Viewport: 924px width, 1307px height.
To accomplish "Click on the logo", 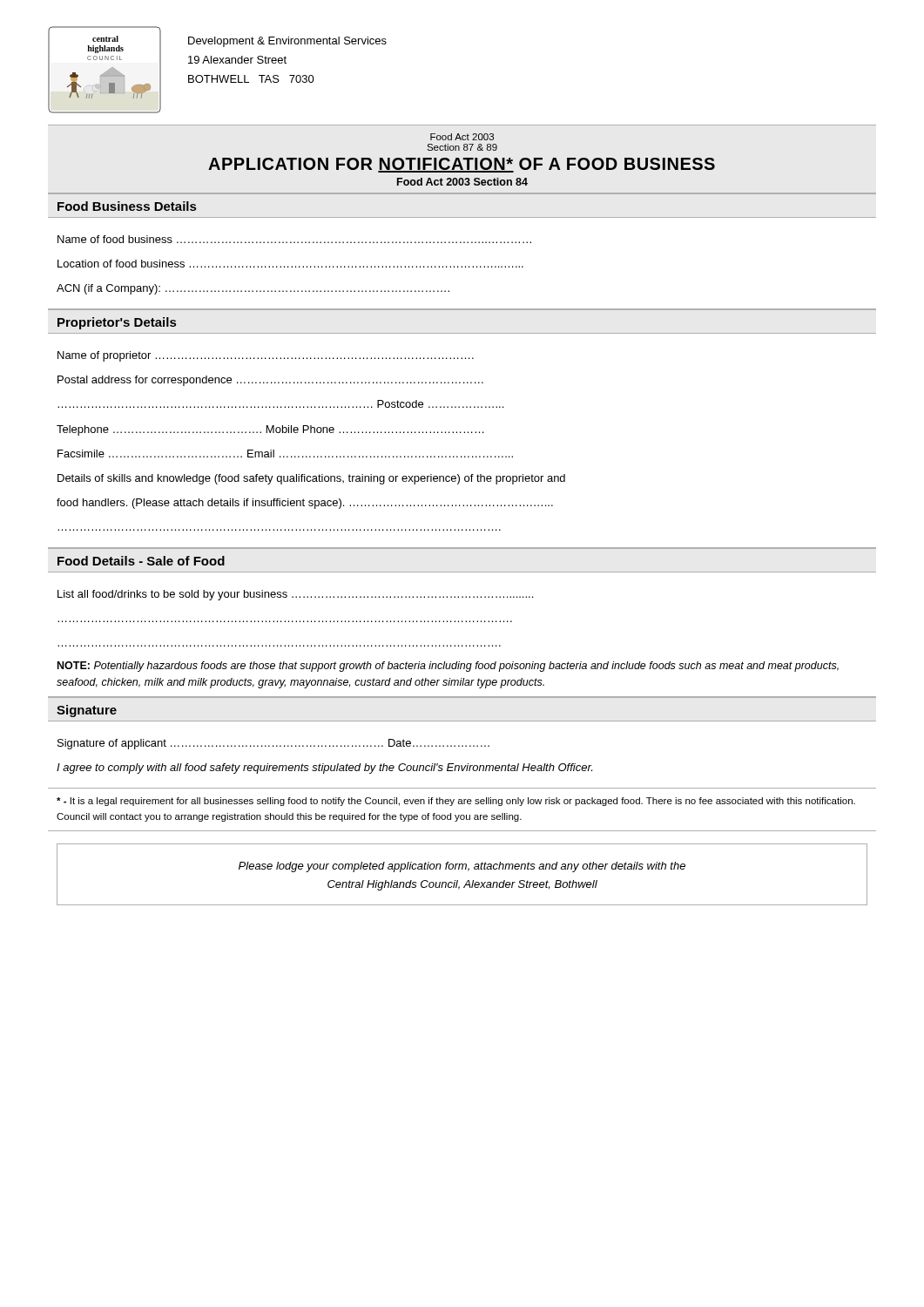I will (109, 71).
